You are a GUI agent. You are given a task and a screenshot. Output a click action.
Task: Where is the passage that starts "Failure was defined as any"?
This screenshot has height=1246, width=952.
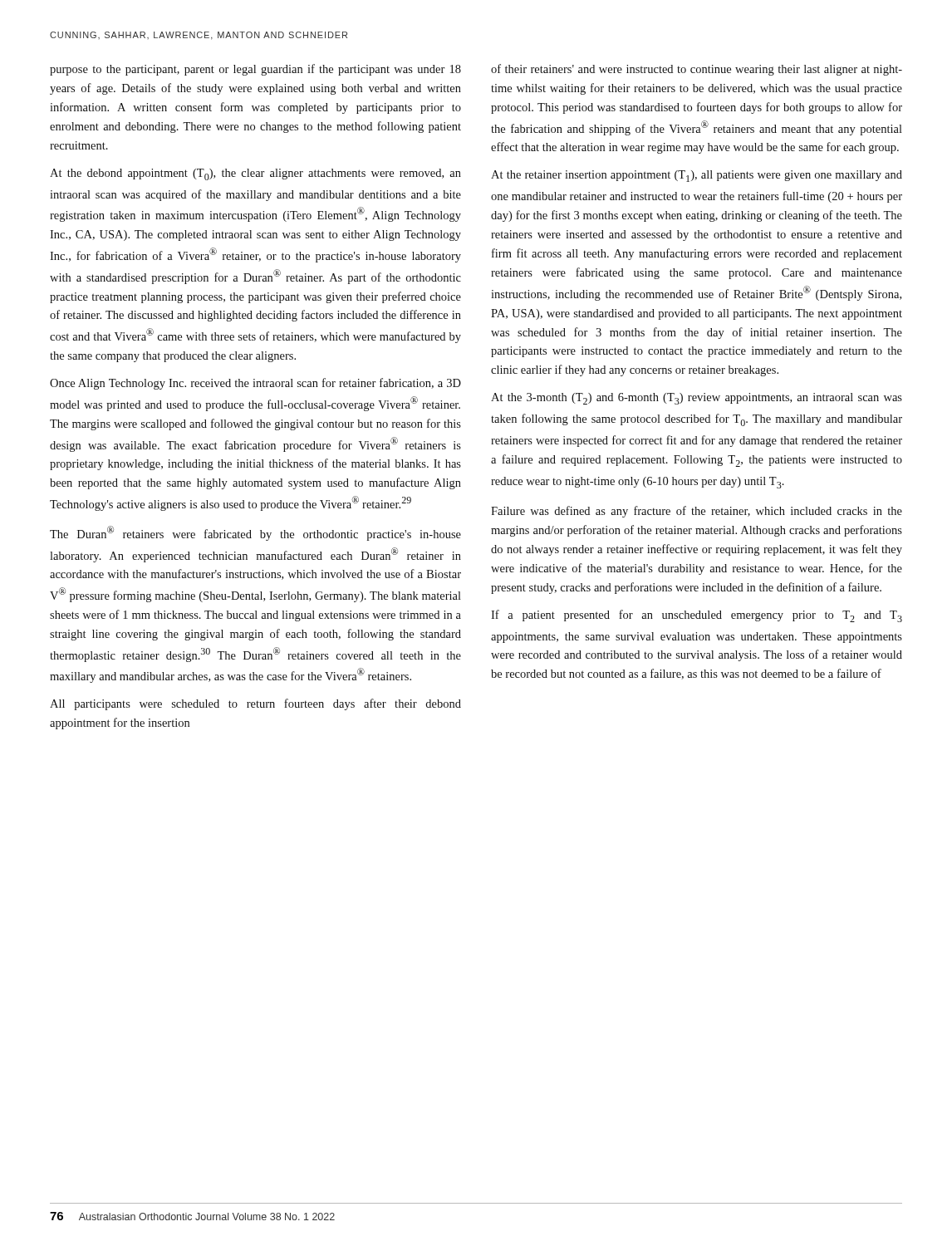tap(697, 549)
